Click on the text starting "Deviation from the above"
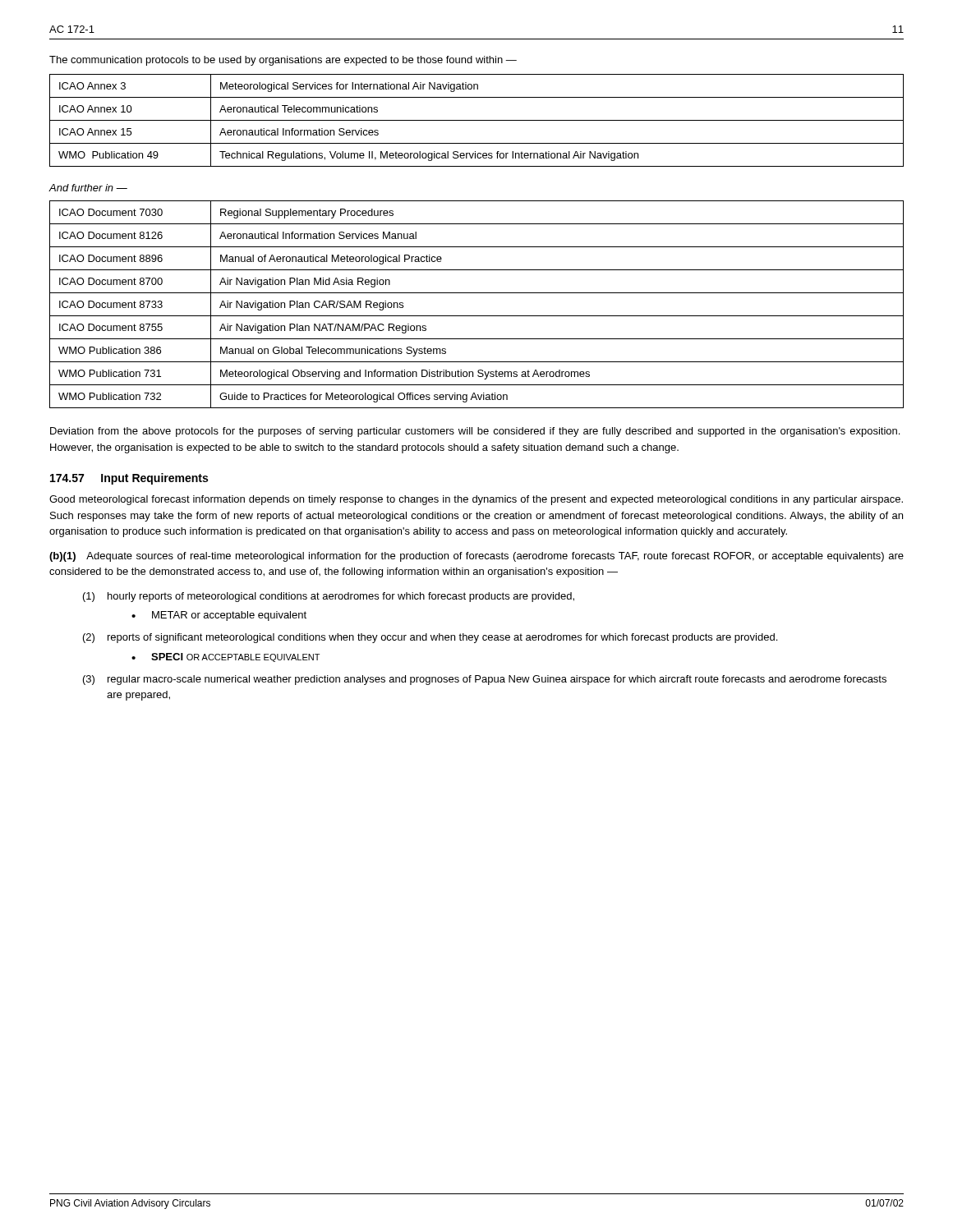 (476, 439)
